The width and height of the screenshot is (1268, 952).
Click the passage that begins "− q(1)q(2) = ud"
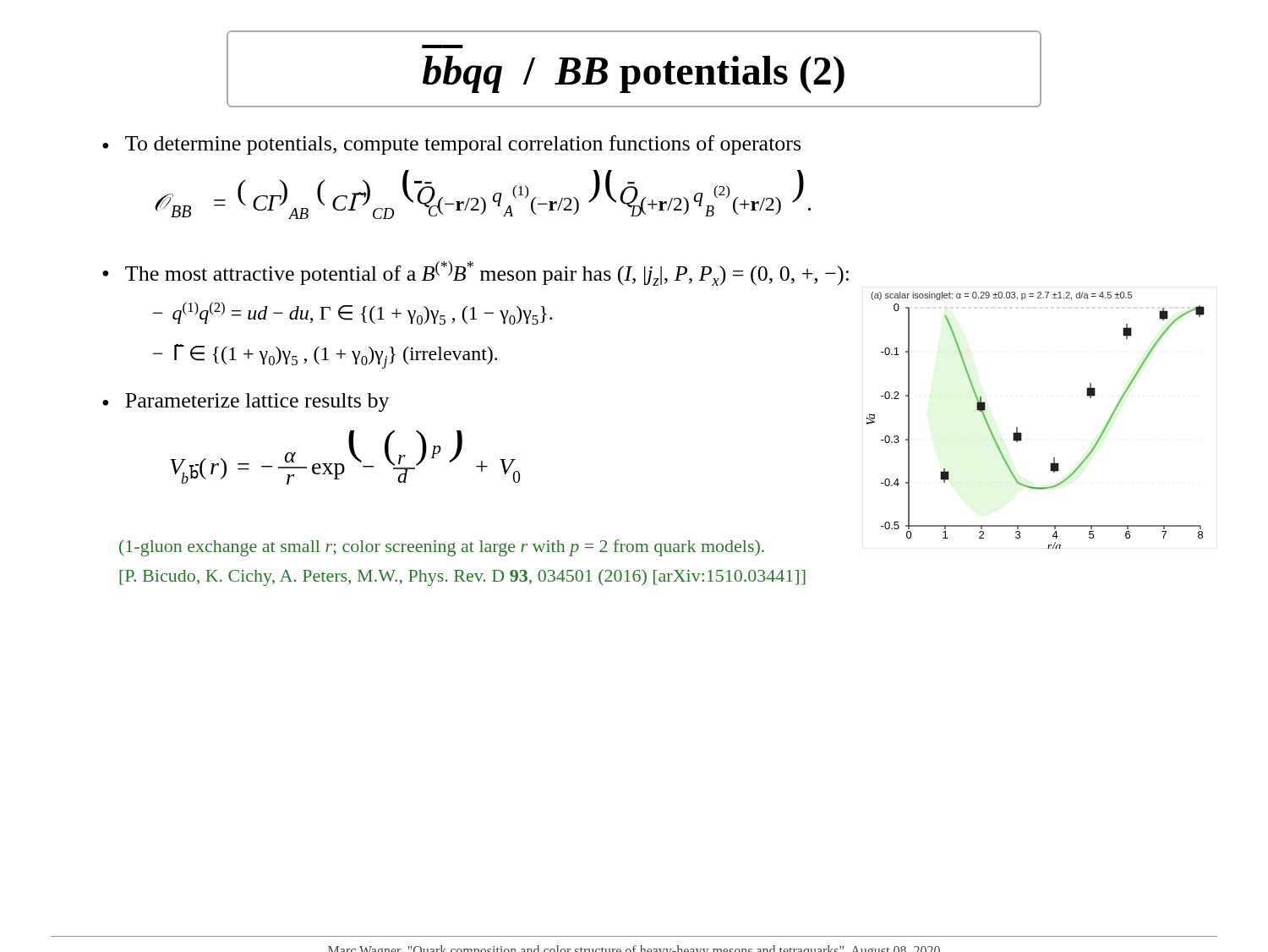click(x=495, y=334)
